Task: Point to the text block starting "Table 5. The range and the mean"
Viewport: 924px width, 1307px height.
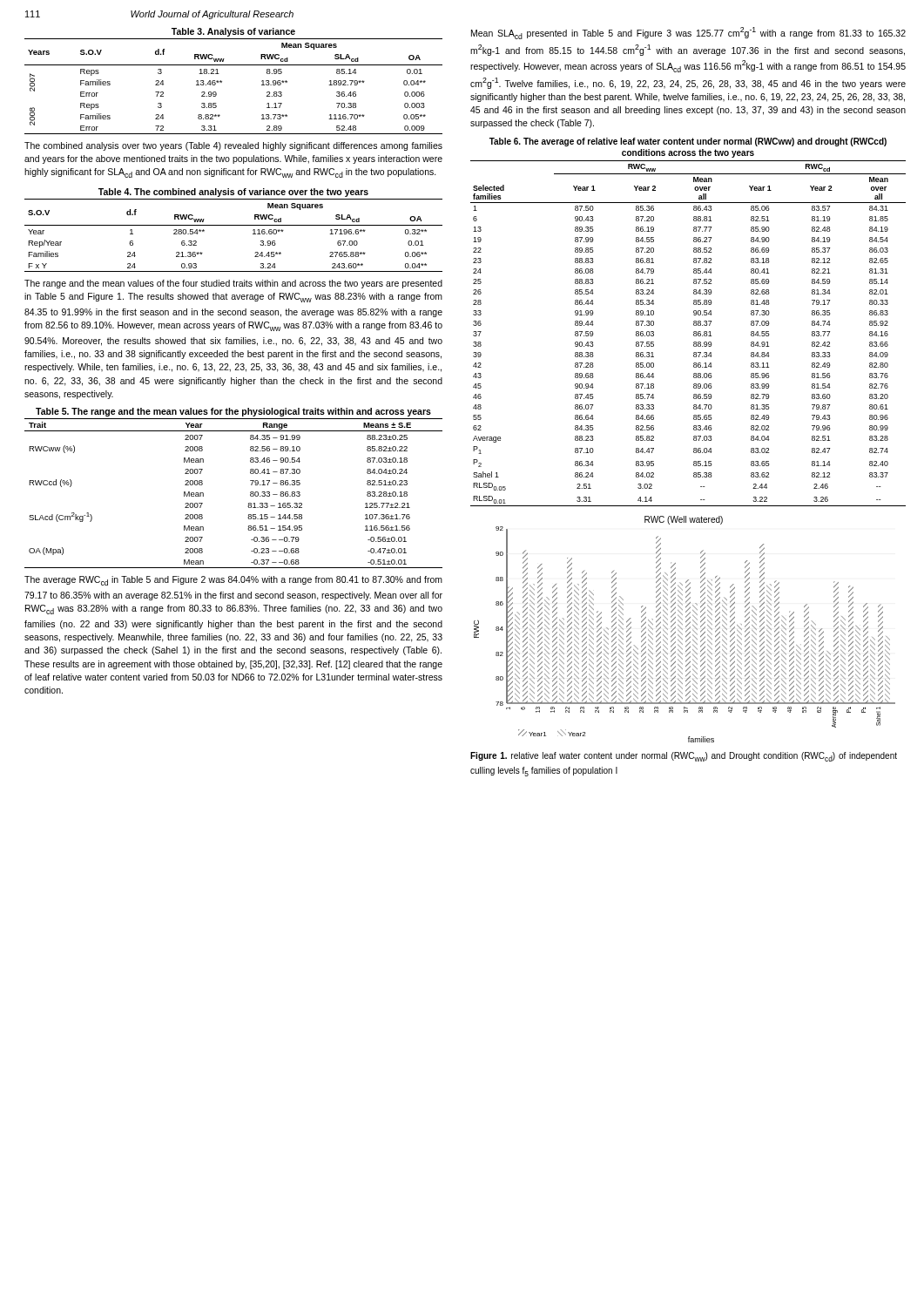Action: click(233, 411)
